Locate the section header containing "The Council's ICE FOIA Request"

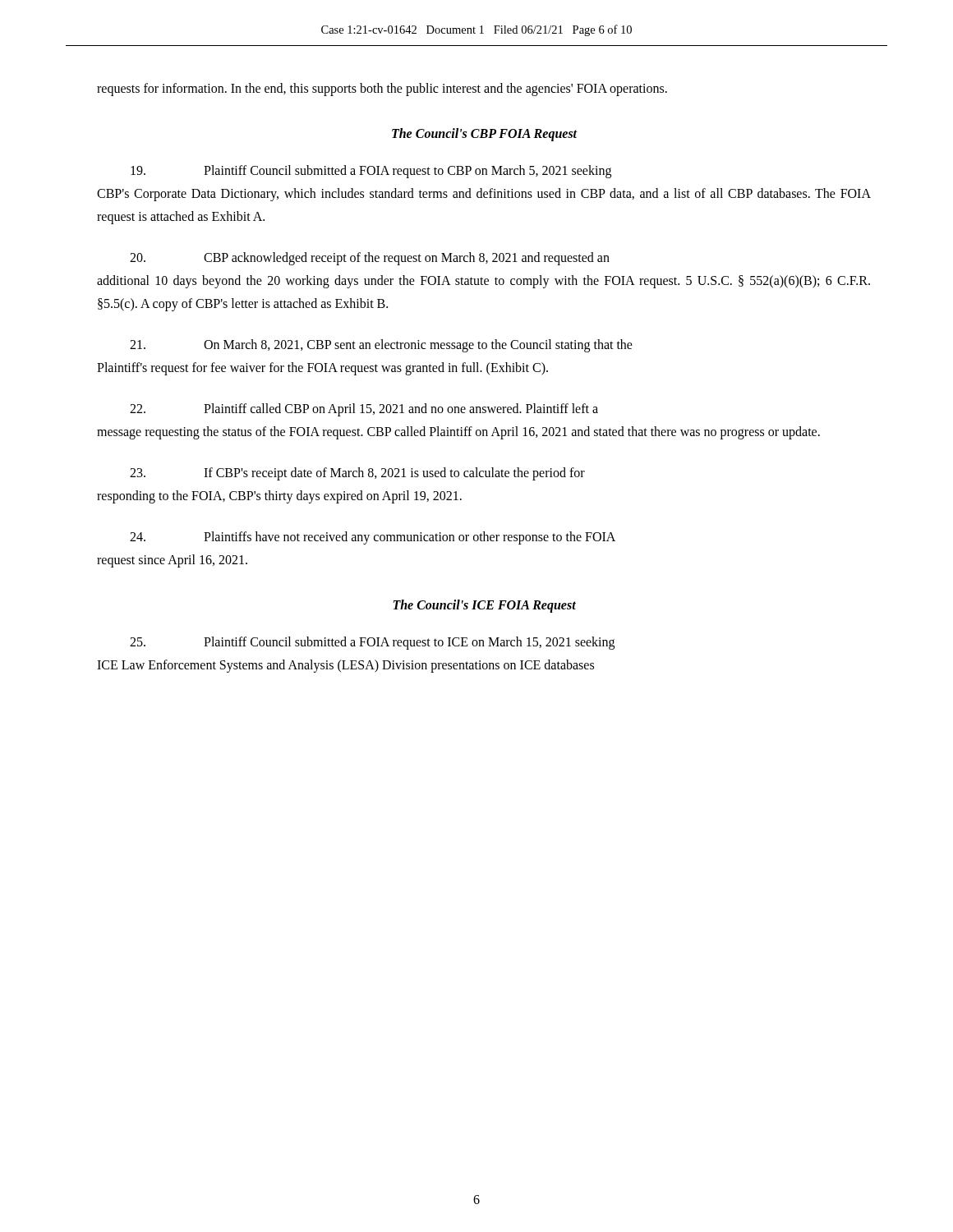(x=484, y=605)
